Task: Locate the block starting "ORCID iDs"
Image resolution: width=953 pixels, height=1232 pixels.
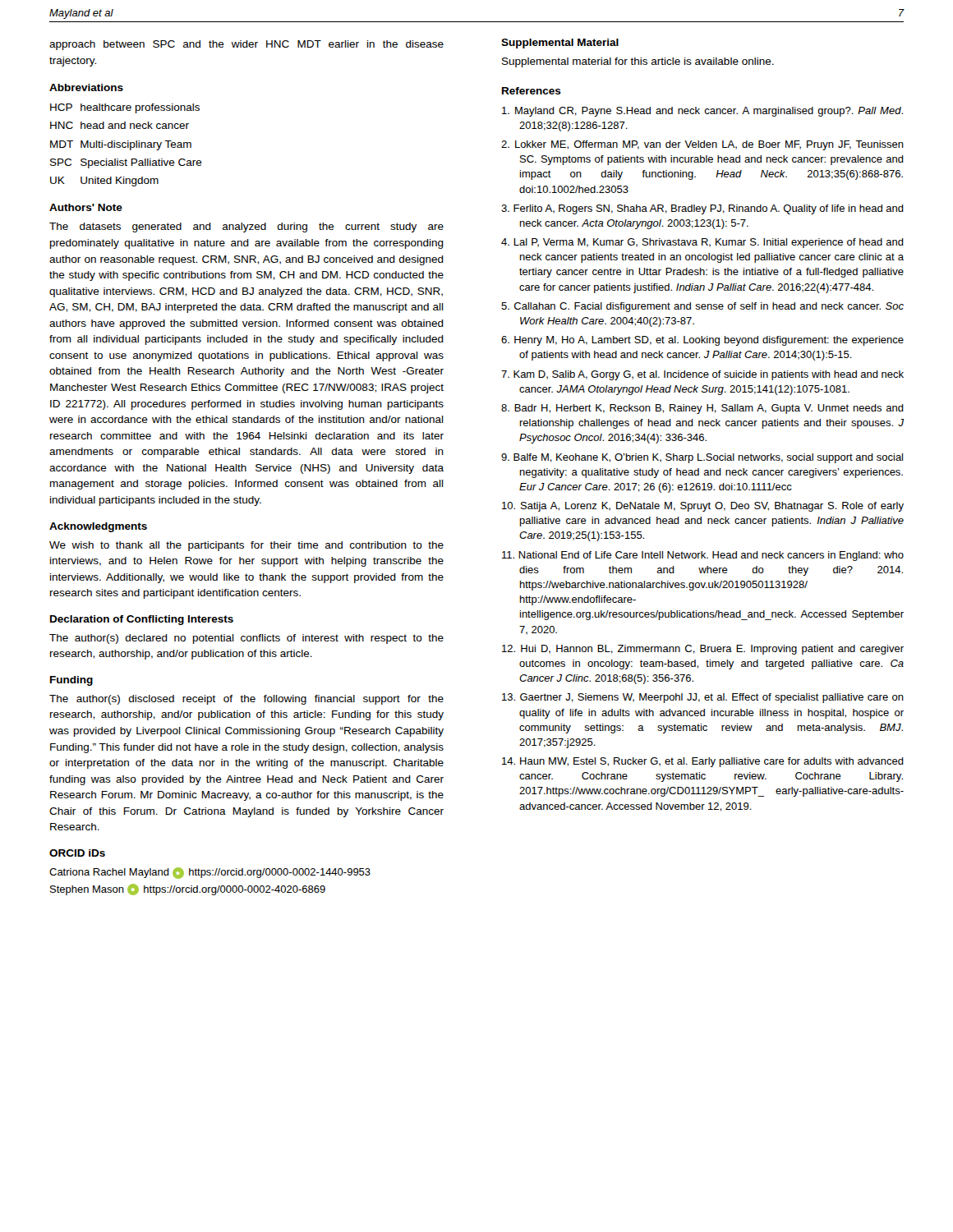Action: click(x=77, y=853)
